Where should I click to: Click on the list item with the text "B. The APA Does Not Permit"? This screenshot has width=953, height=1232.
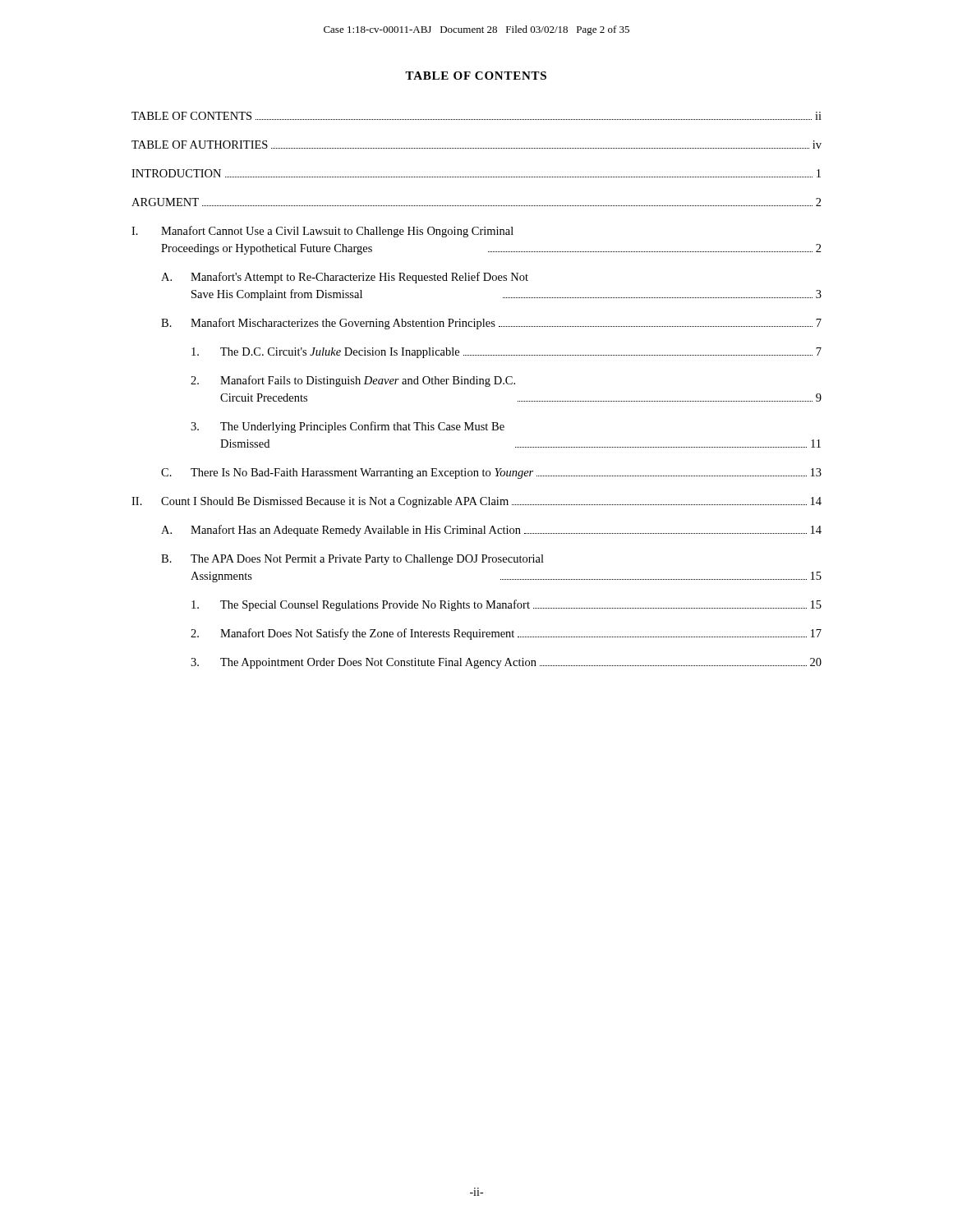click(491, 568)
